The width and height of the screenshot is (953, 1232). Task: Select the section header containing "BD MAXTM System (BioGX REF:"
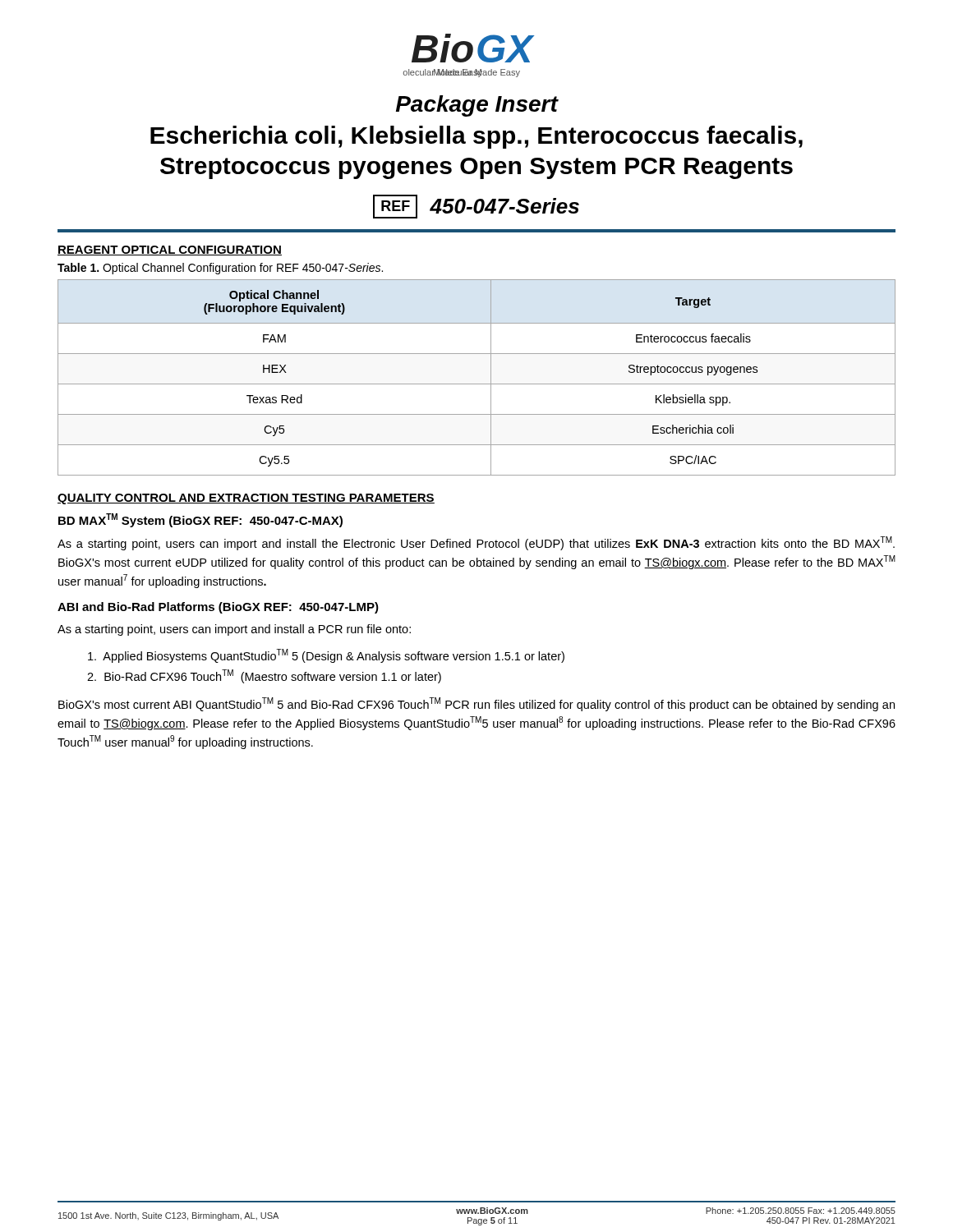[x=200, y=520]
